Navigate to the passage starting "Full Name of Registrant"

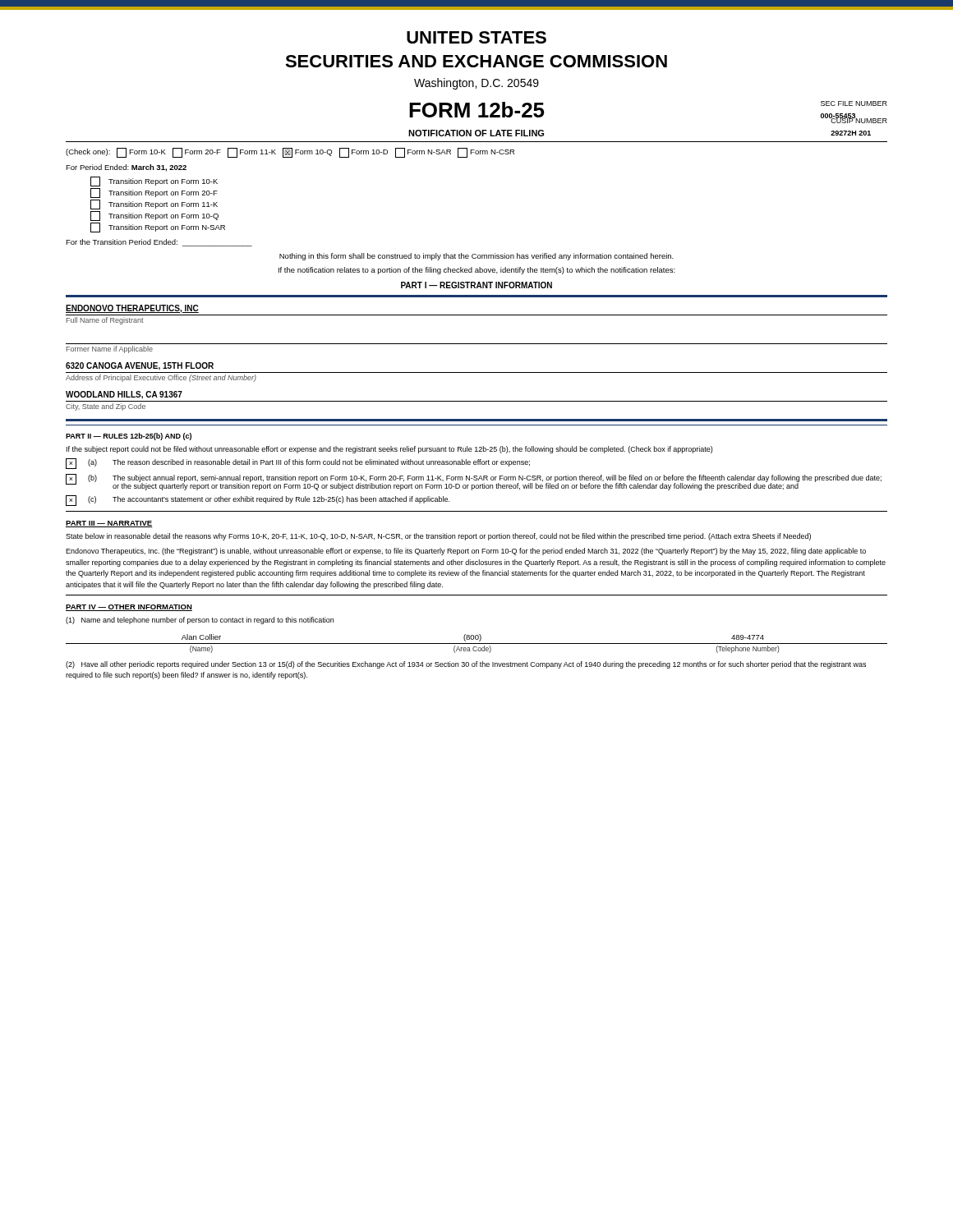(105, 320)
